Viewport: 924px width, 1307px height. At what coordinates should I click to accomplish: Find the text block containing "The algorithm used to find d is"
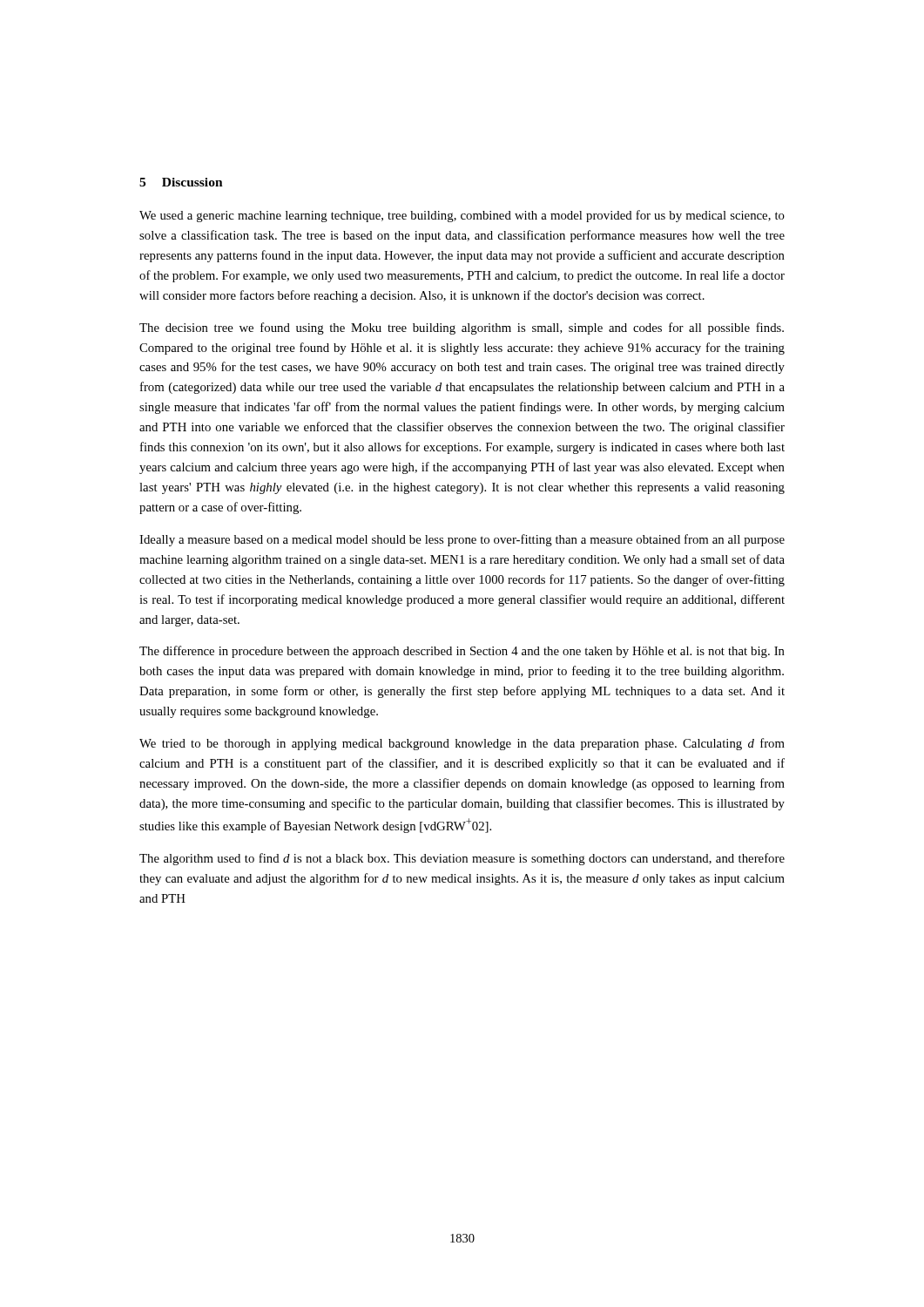pyautogui.click(x=462, y=878)
